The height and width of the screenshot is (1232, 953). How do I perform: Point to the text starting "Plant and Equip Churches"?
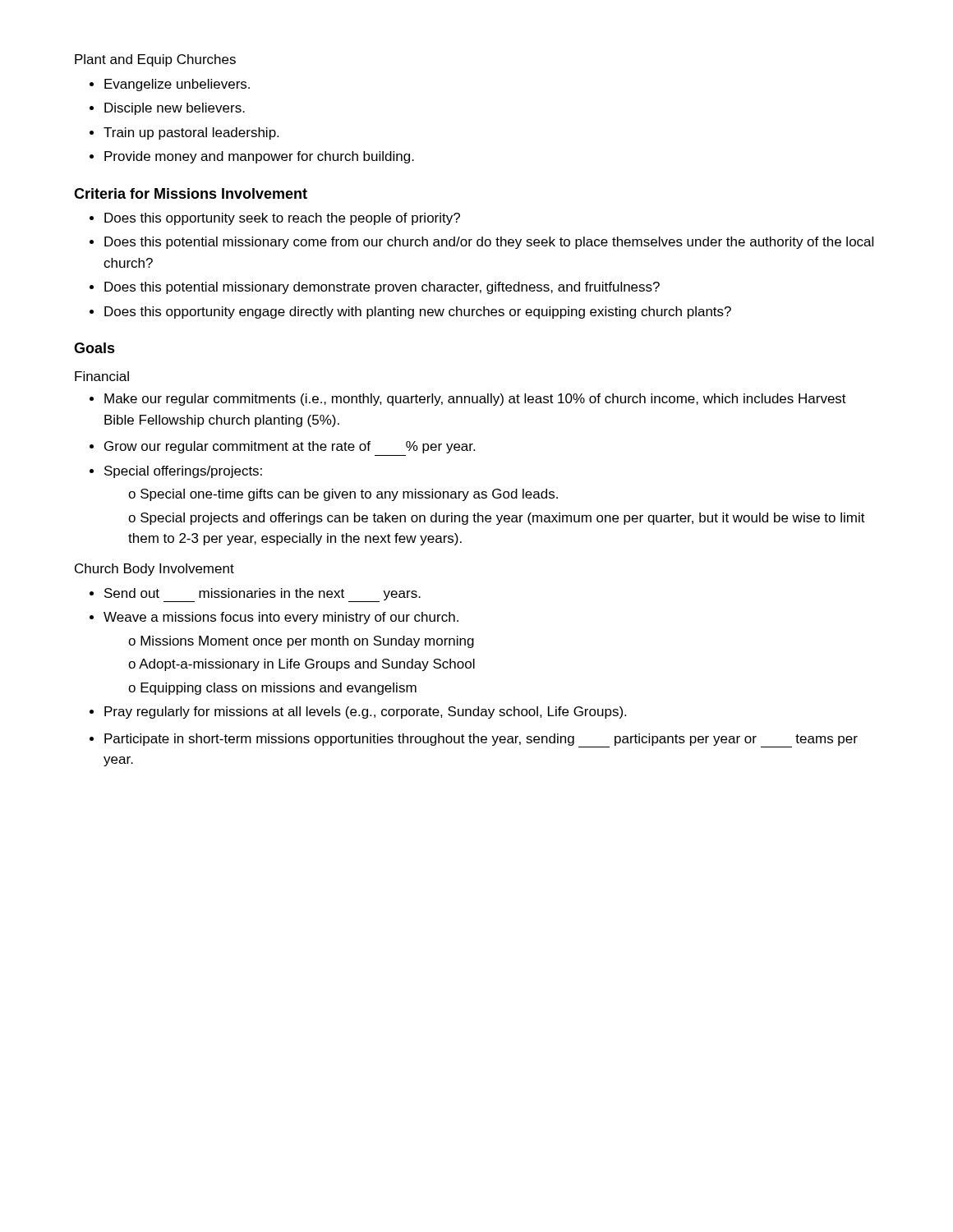(155, 60)
